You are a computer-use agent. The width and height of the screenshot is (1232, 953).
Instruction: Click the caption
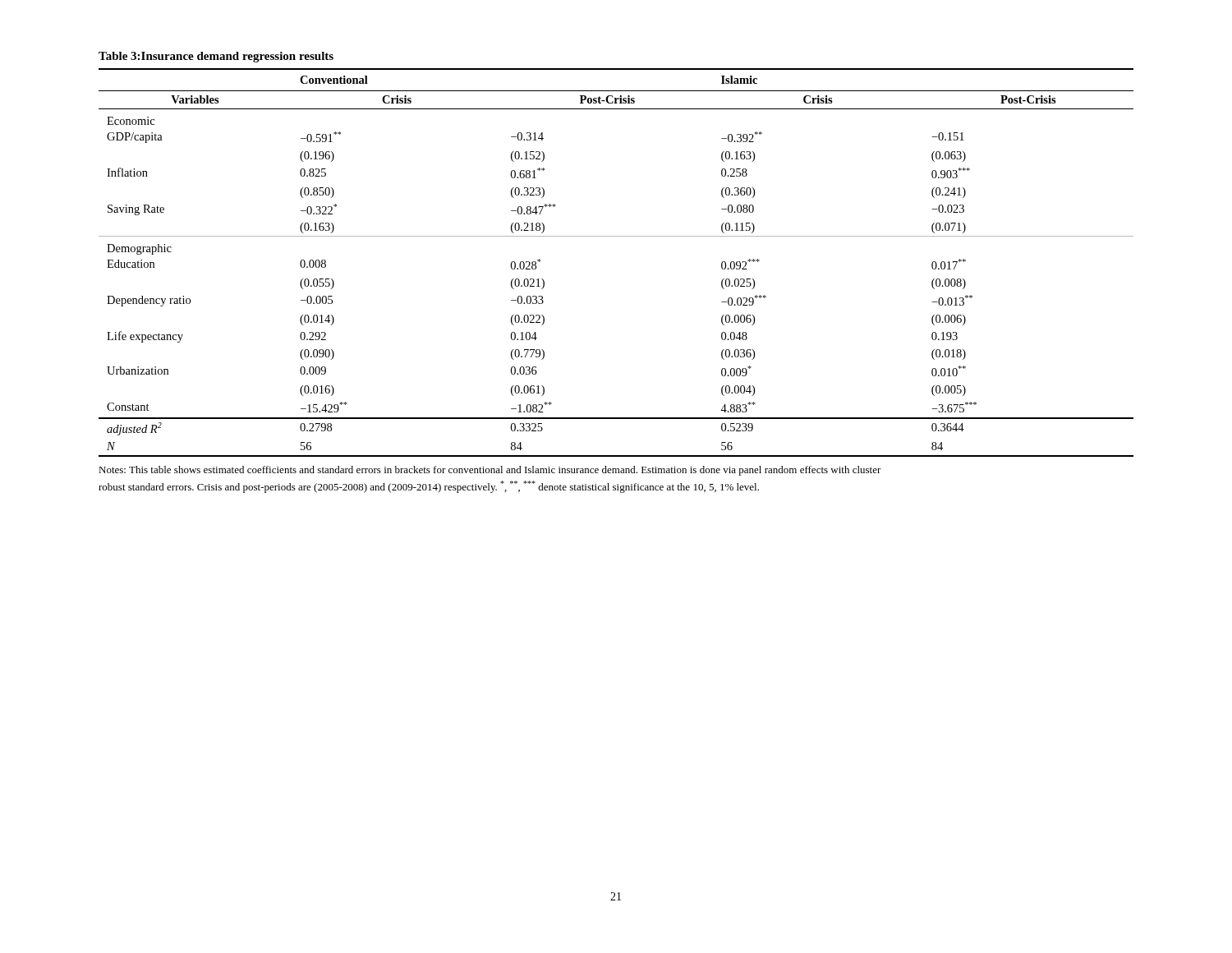click(x=216, y=56)
